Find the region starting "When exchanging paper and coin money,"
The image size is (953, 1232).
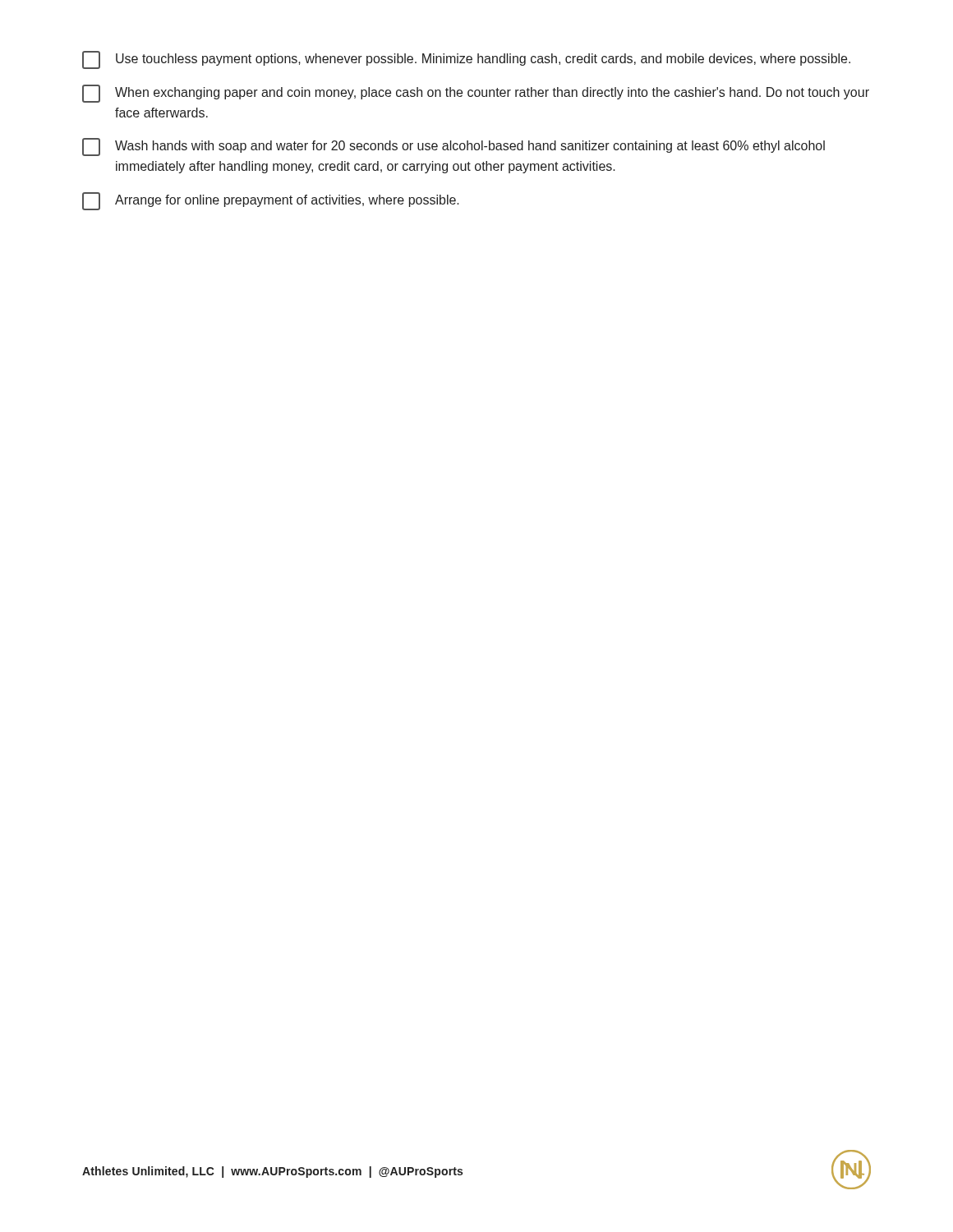point(476,103)
